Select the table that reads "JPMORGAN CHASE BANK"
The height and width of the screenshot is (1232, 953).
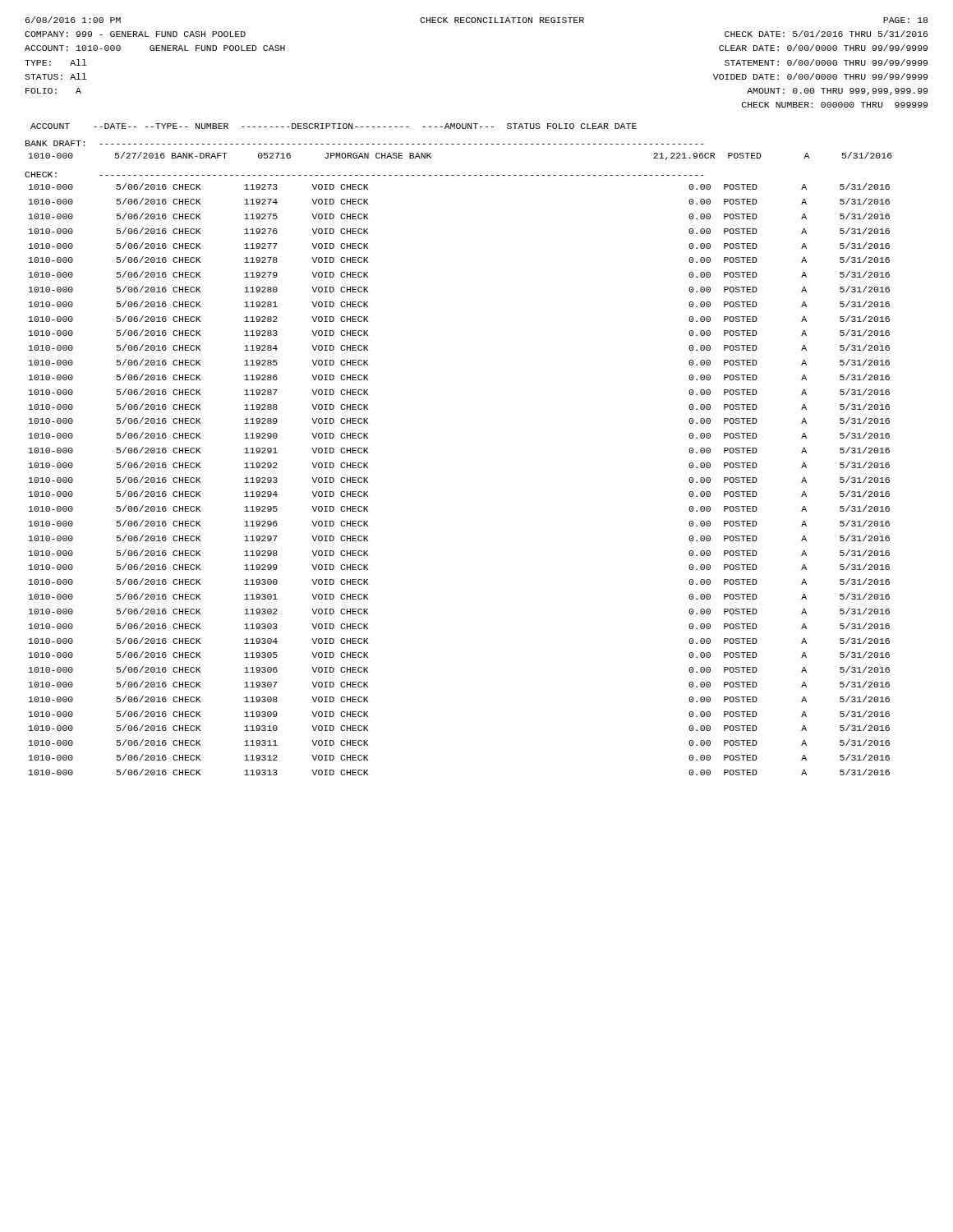[x=476, y=156]
